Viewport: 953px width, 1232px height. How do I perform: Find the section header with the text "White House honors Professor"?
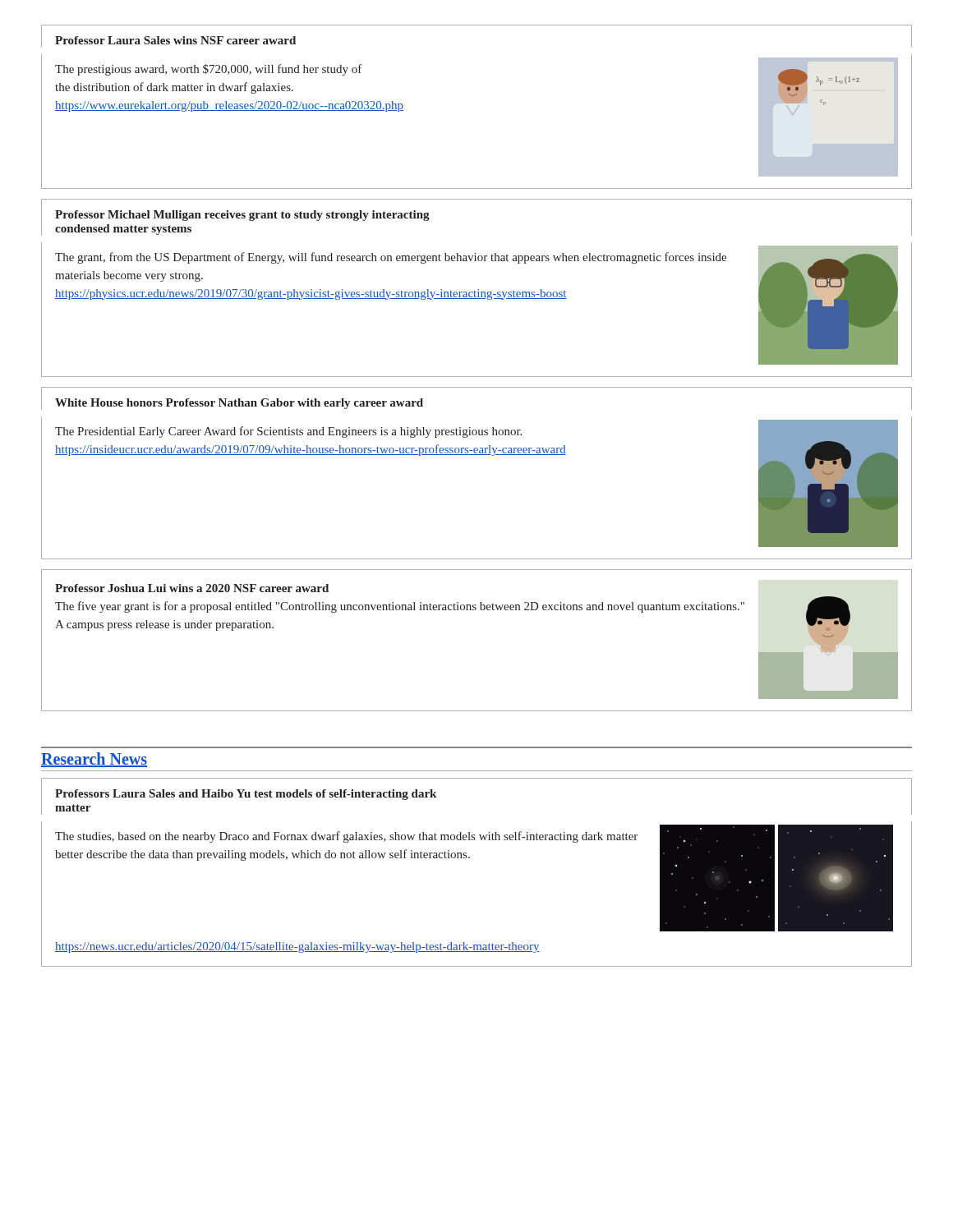[x=239, y=404]
